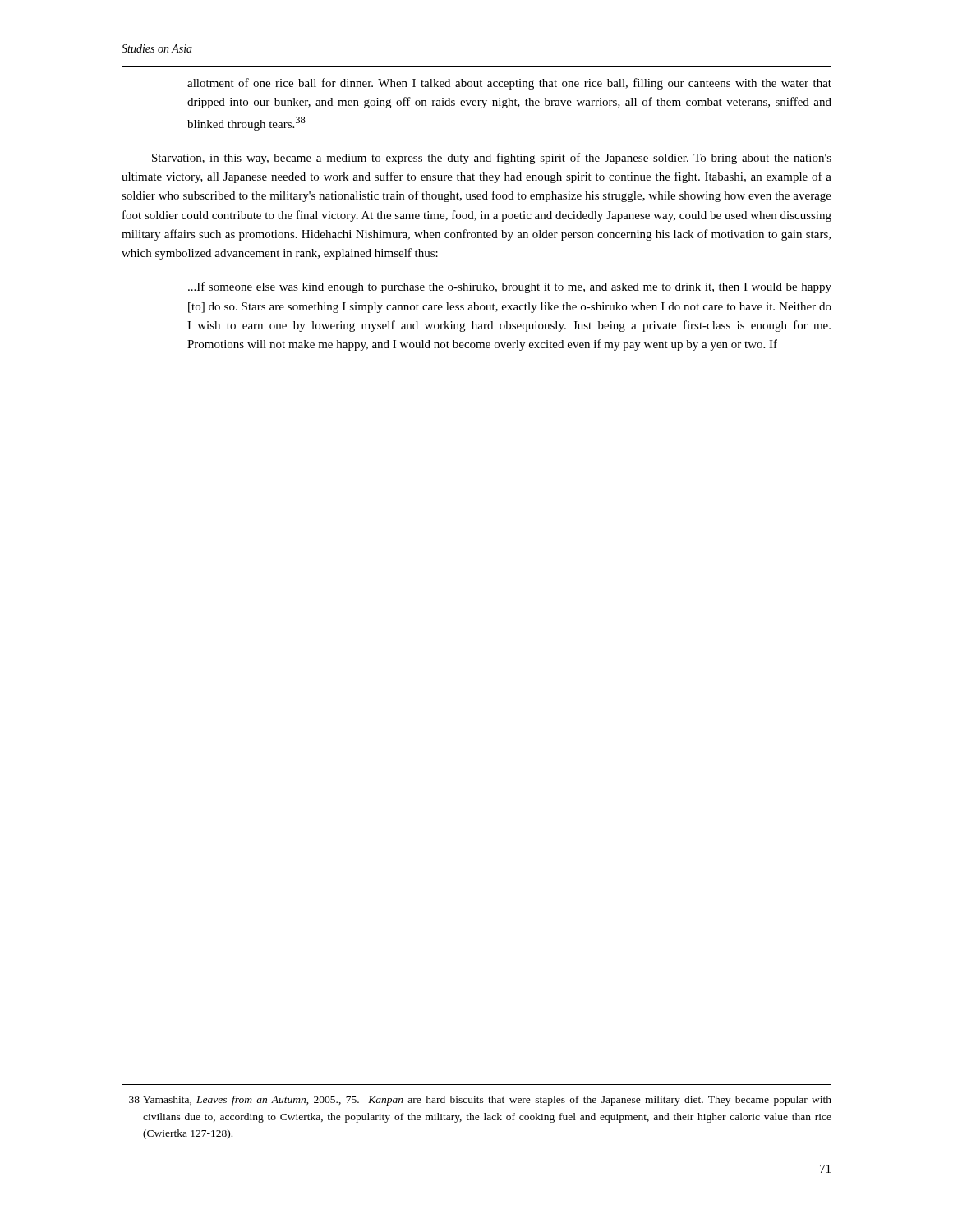
Task: Find the footnote
Action: pyautogui.click(x=476, y=1117)
